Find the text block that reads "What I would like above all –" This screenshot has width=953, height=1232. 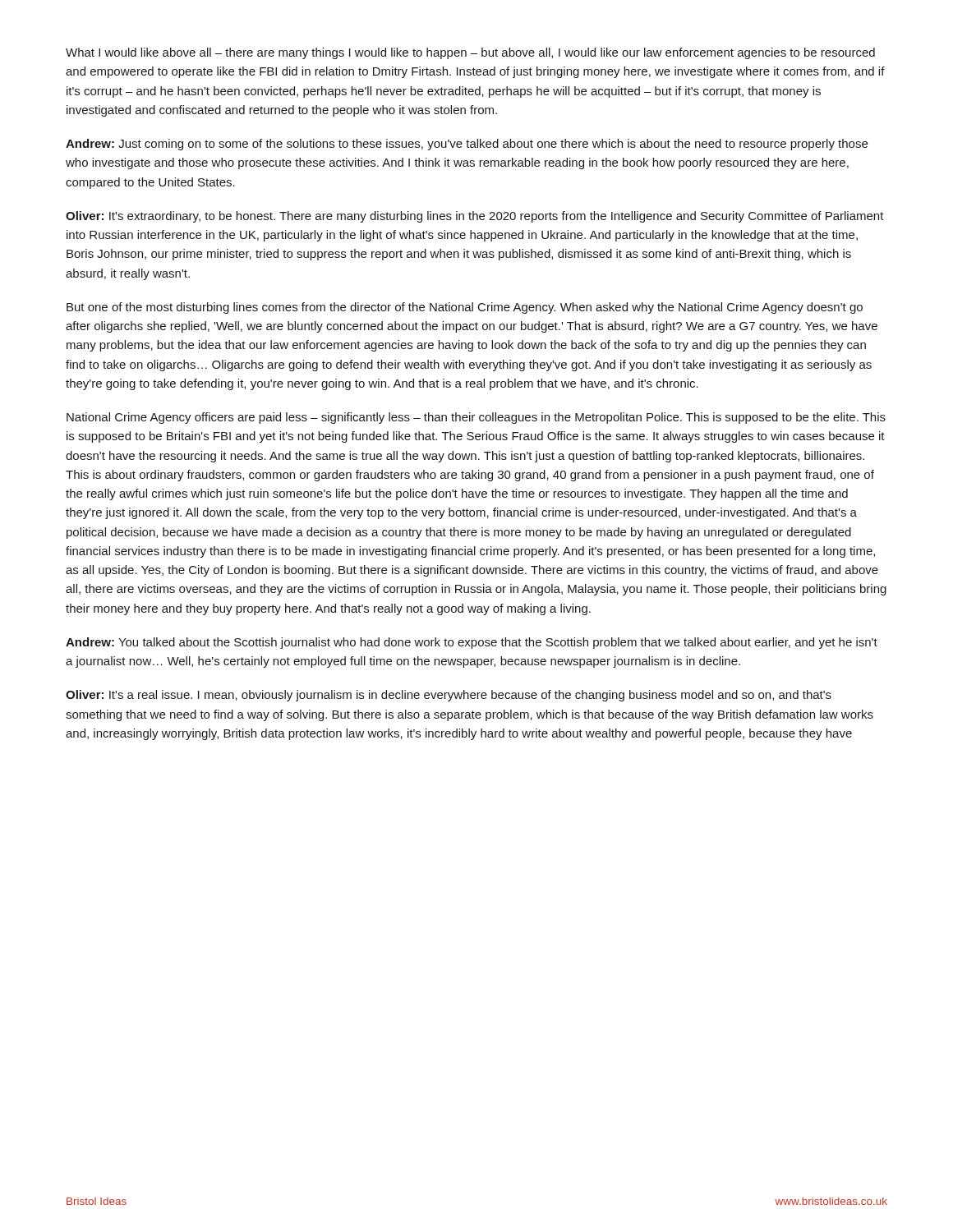click(475, 81)
